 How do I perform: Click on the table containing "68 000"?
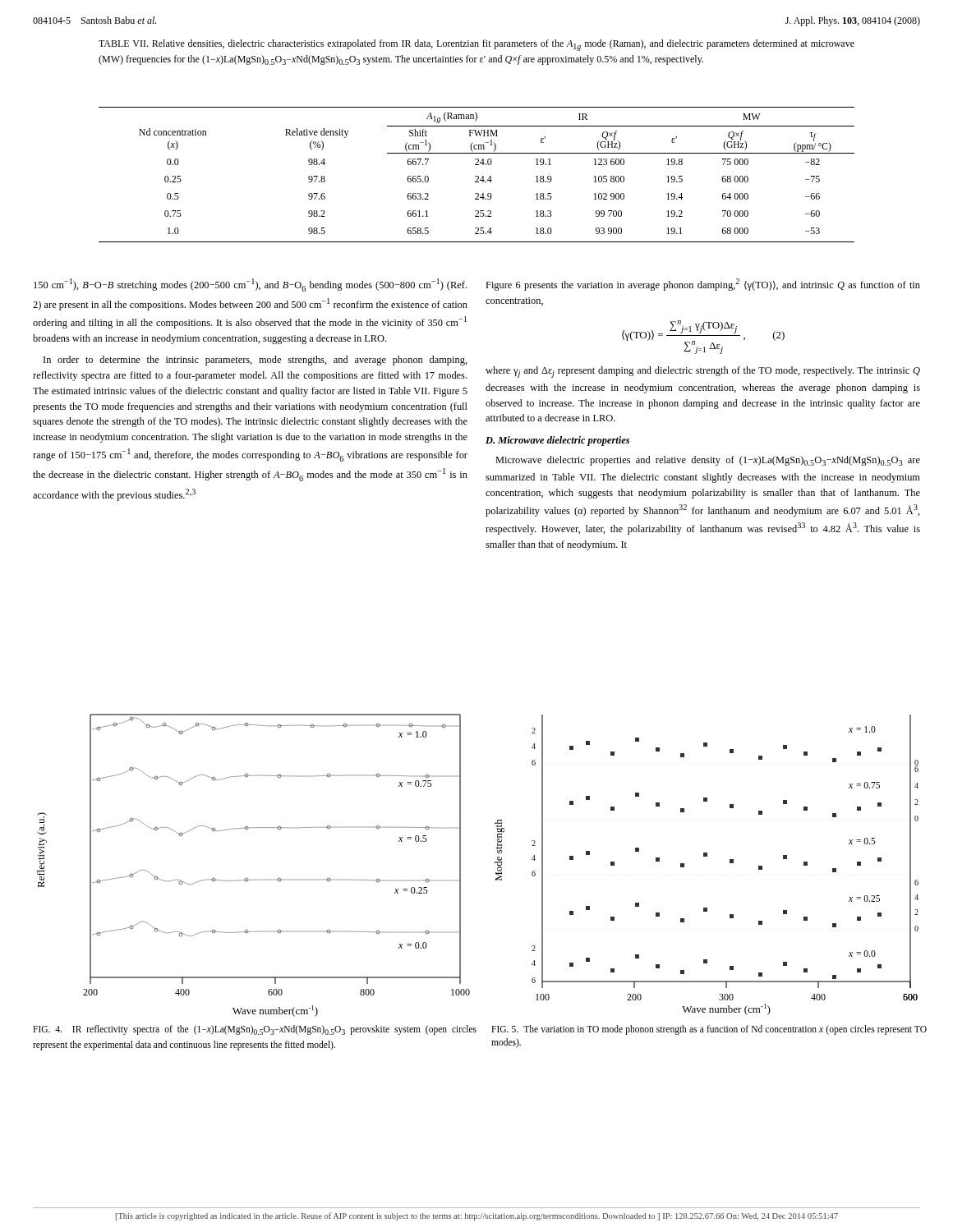tap(476, 175)
